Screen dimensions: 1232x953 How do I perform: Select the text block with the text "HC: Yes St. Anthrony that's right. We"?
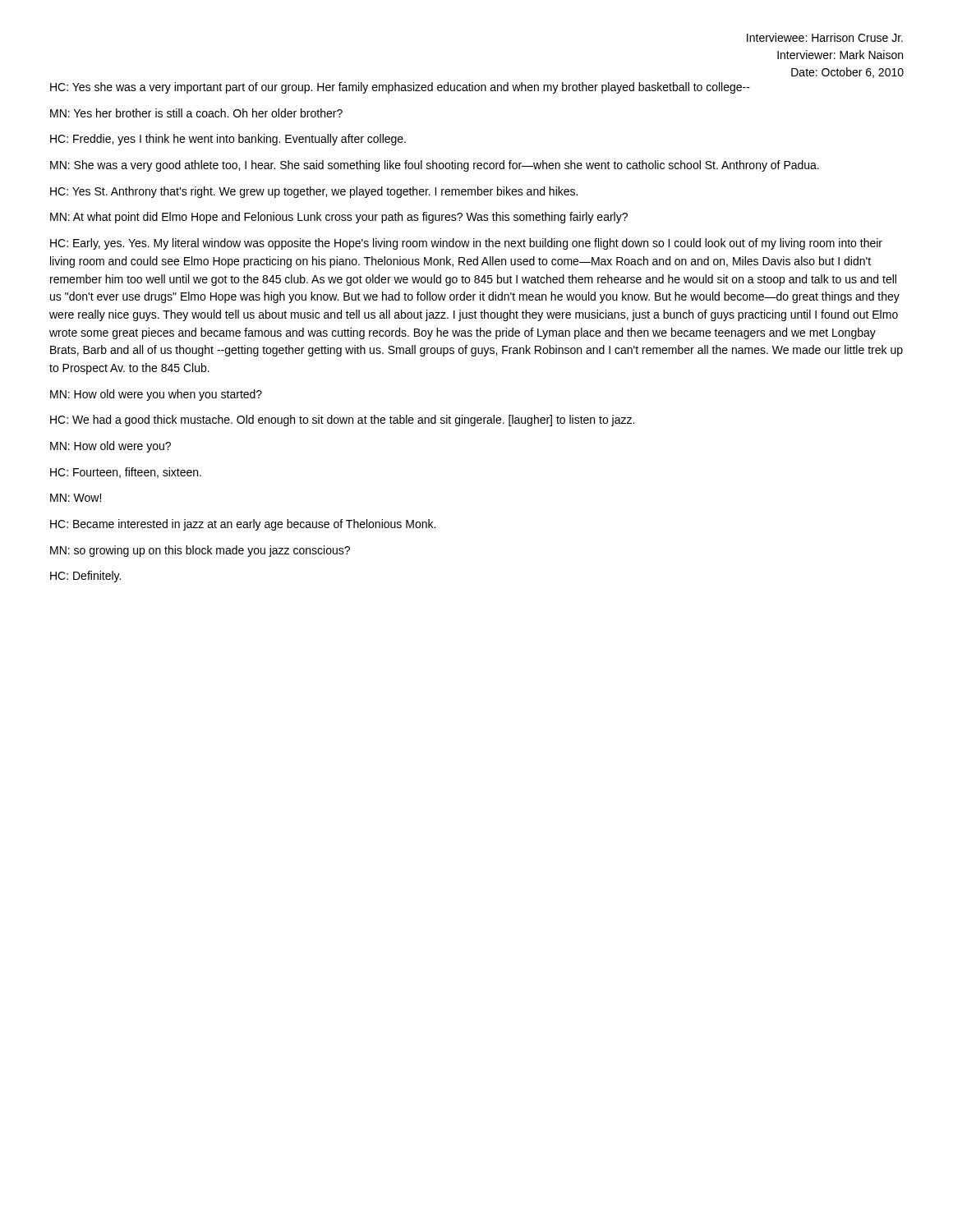click(314, 191)
